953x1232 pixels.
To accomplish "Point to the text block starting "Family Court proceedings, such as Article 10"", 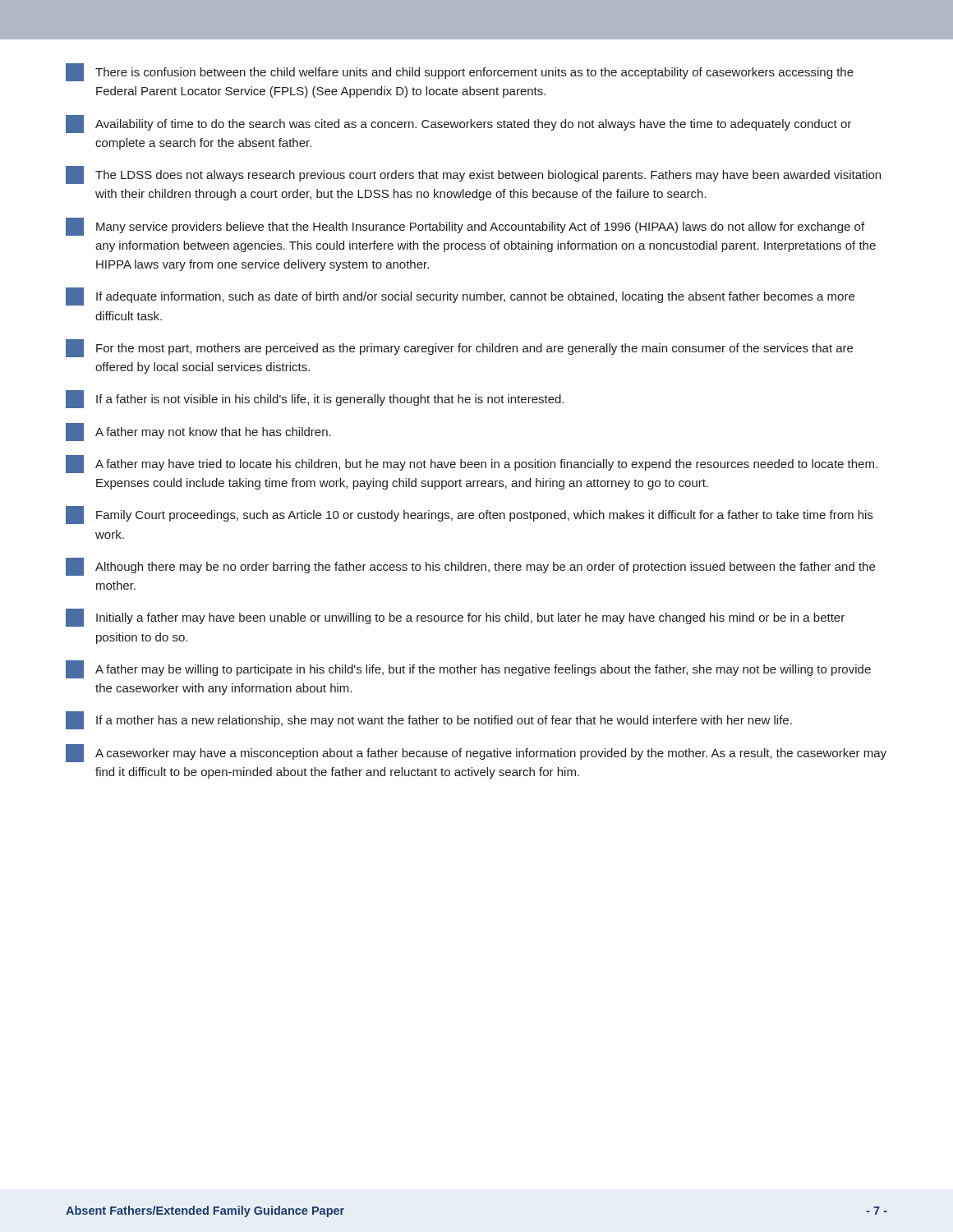I will 476,524.
